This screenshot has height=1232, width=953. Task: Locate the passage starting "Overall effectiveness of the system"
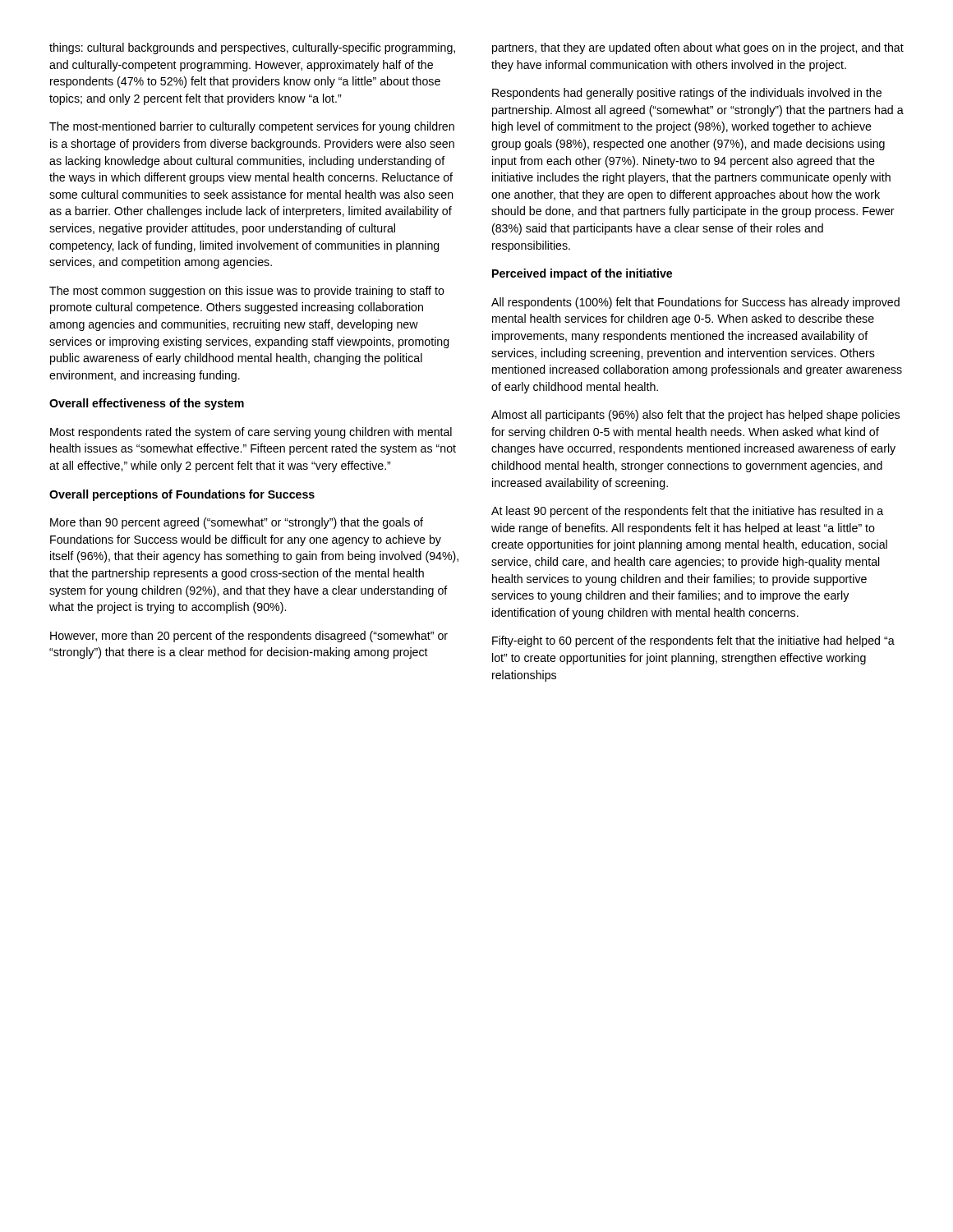click(x=255, y=404)
